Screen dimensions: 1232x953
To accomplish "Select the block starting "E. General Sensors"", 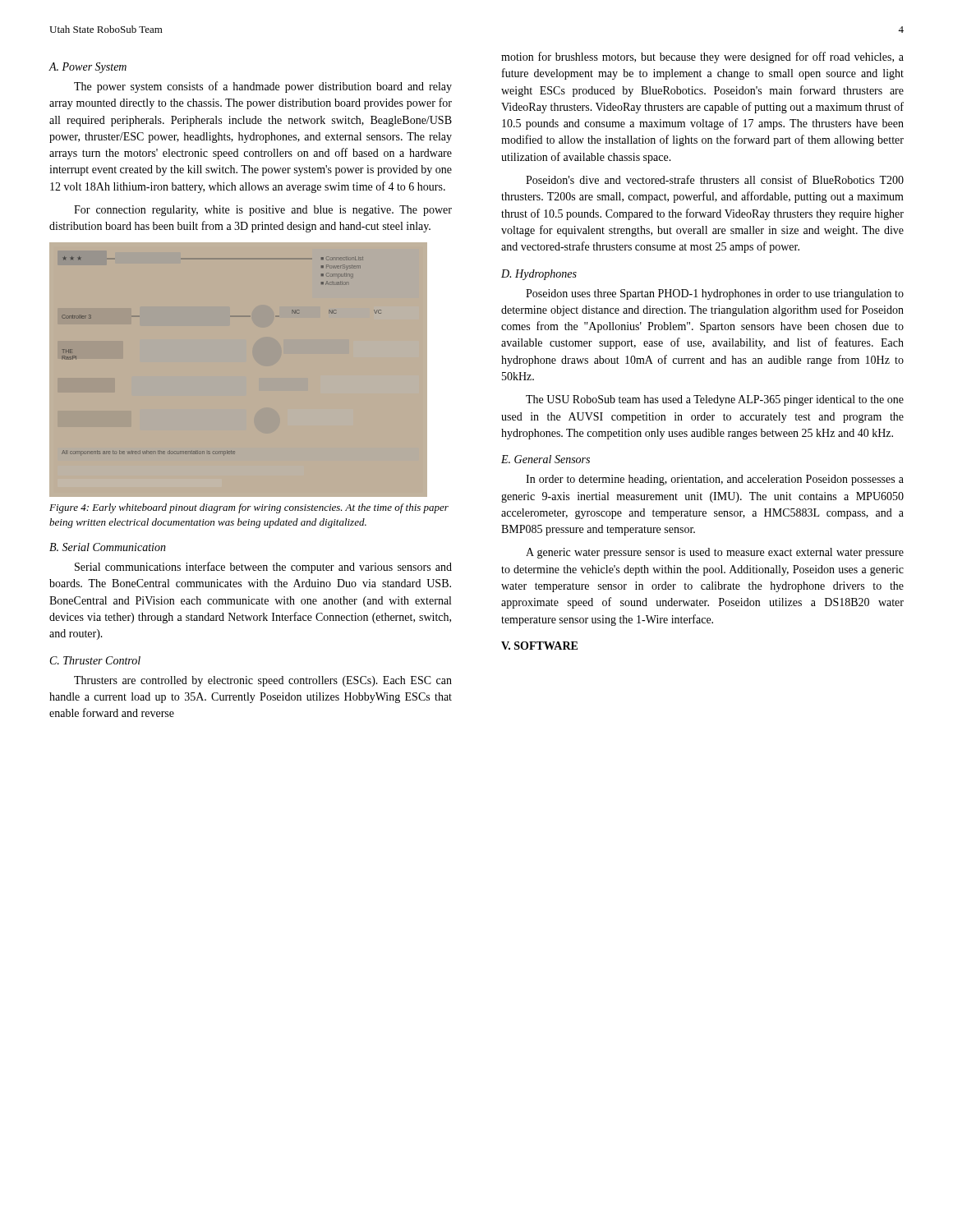I will tap(546, 460).
